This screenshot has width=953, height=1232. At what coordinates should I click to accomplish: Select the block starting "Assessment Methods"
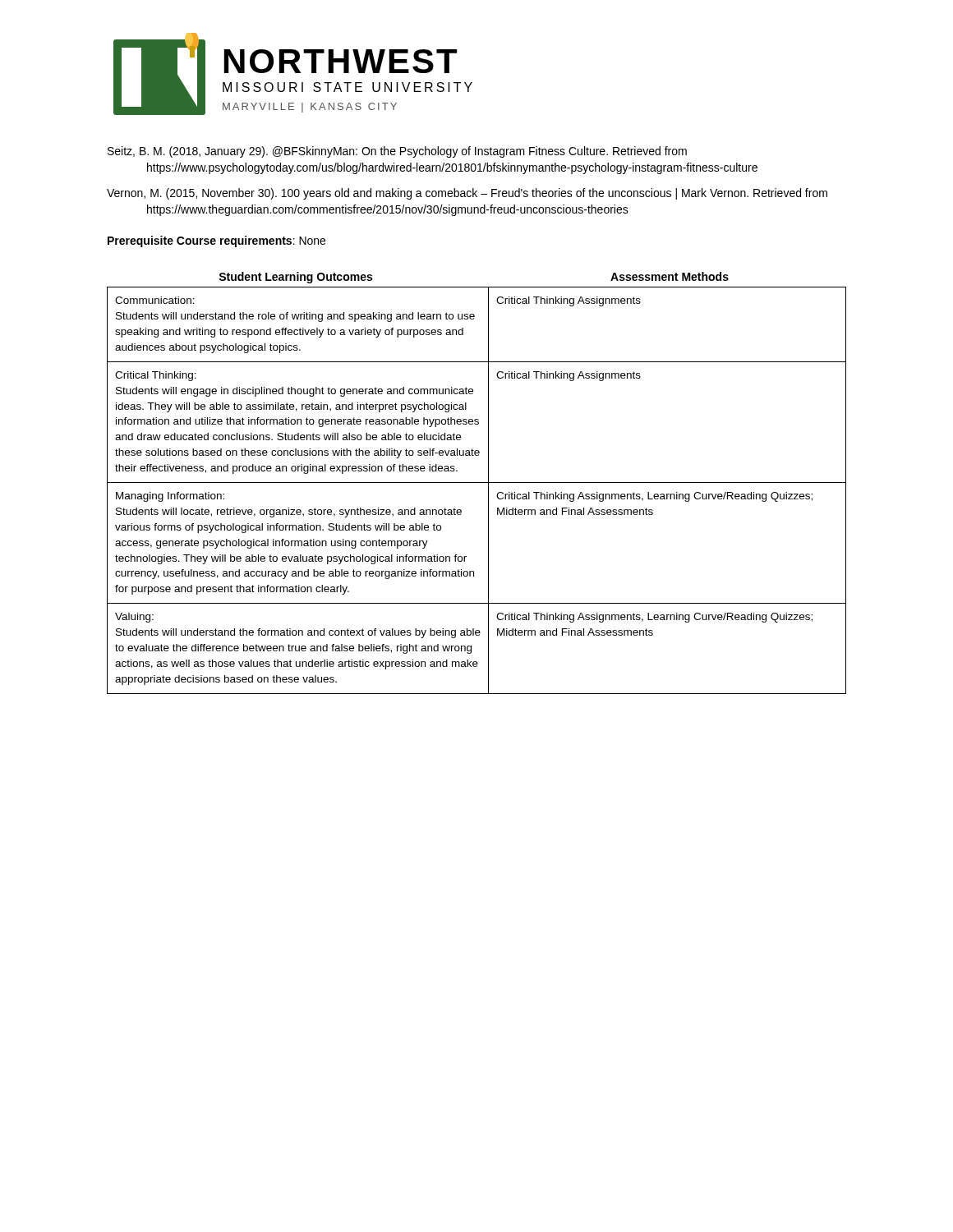tap(670, 277)
